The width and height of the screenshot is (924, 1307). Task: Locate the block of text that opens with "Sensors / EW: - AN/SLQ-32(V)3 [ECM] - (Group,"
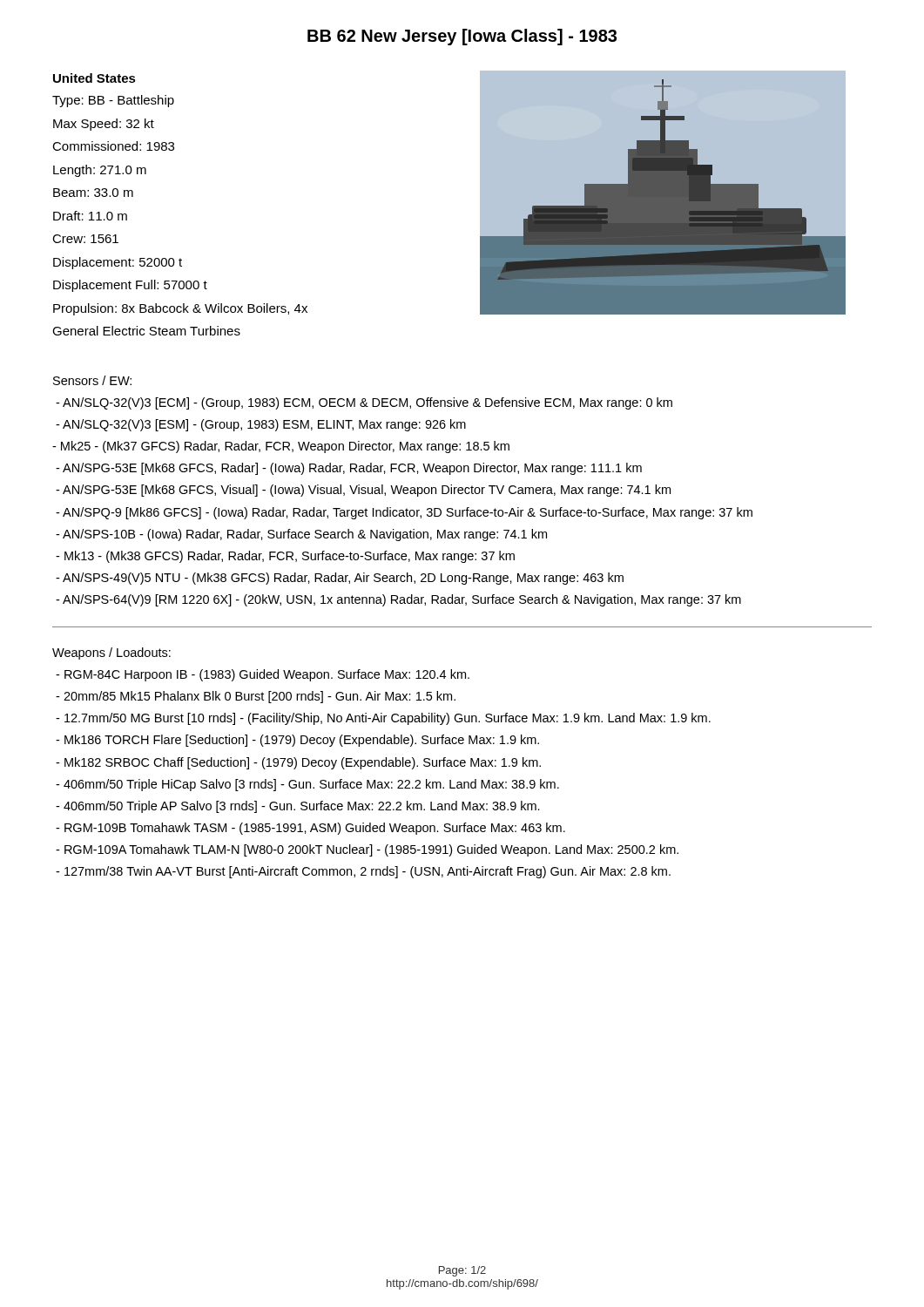462,491
